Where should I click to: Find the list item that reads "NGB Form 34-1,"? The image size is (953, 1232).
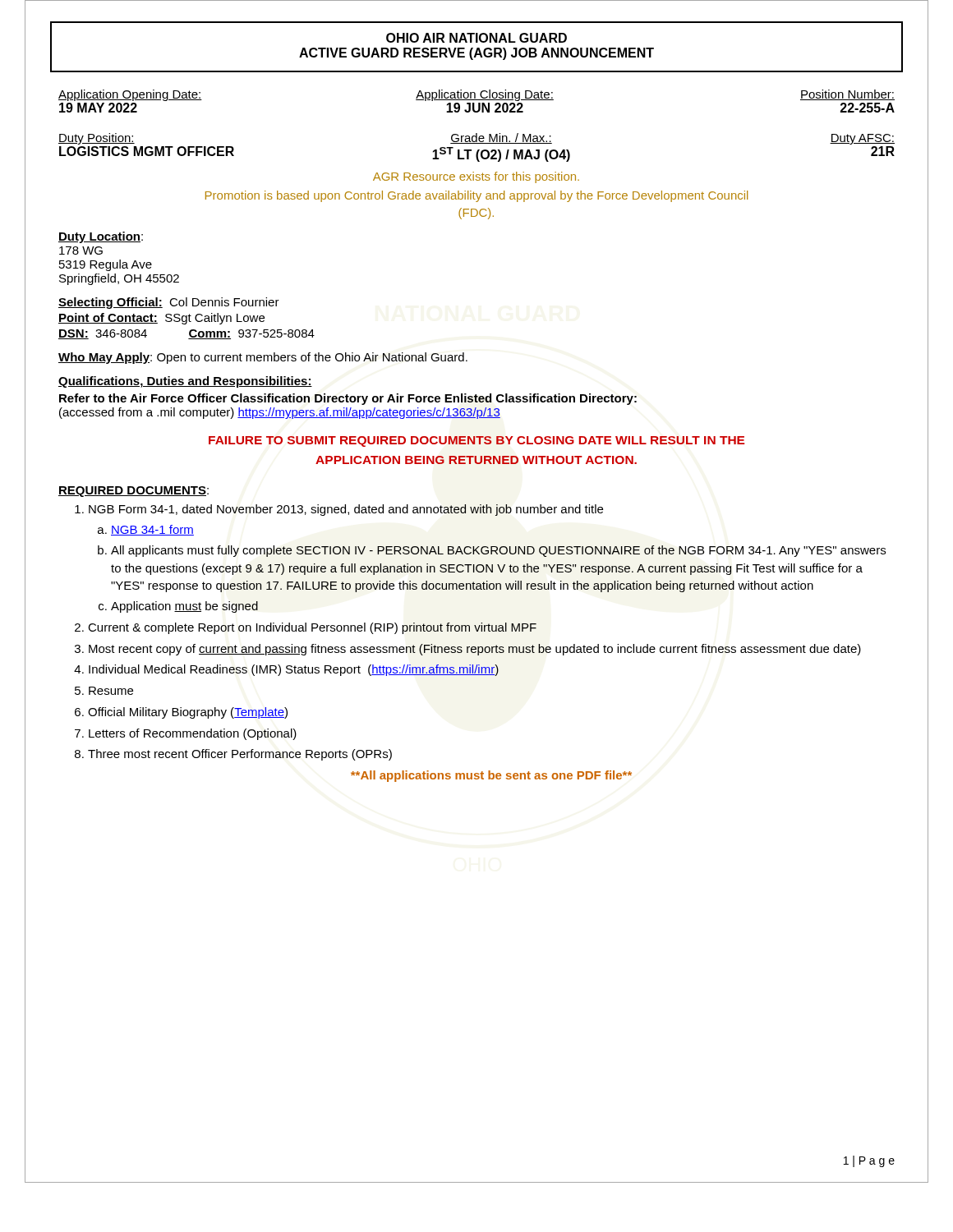click(491, 558)
